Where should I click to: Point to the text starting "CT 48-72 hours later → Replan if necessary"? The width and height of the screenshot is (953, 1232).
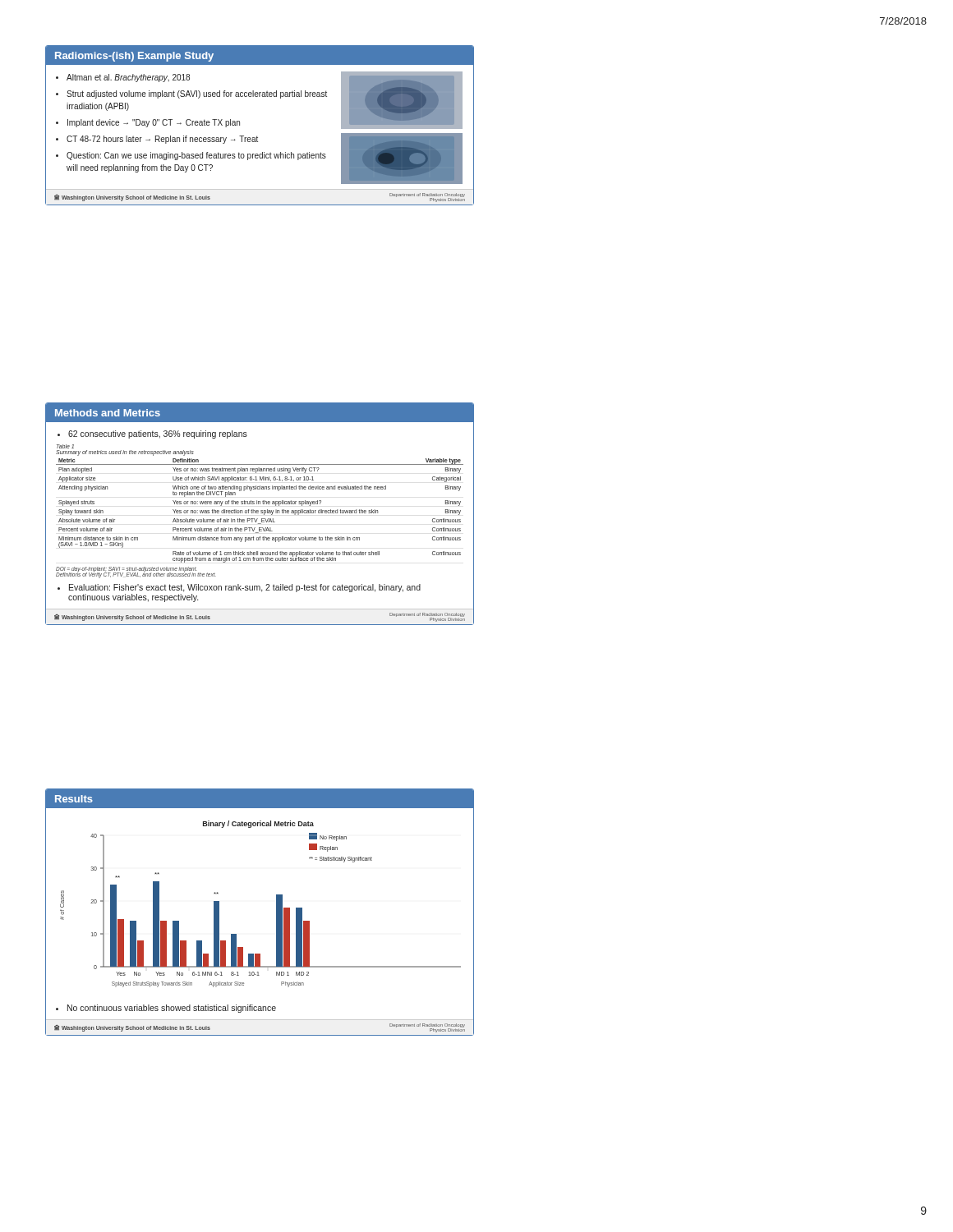coord(162,139)
